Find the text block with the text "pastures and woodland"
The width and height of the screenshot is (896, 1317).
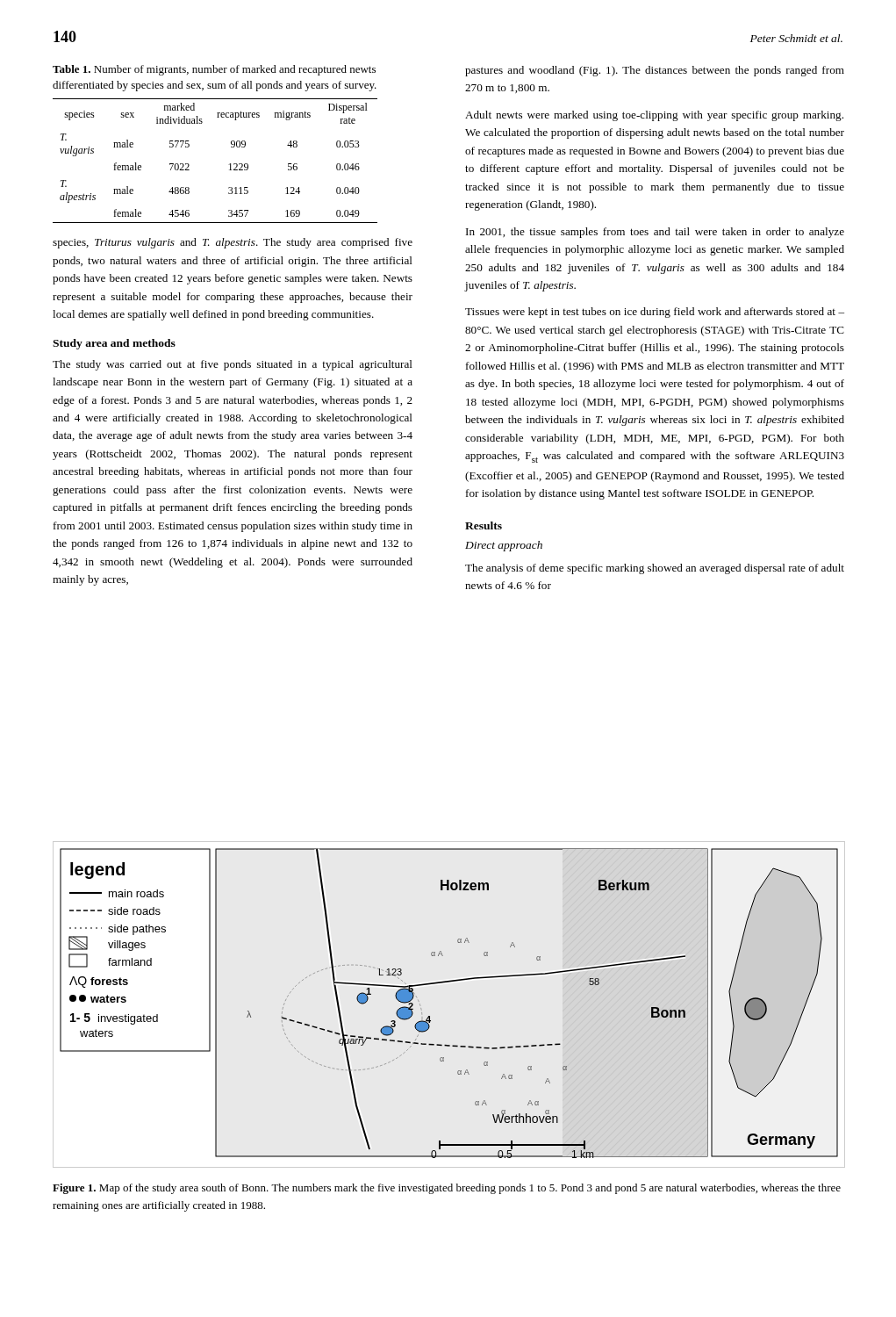point(655,79)
